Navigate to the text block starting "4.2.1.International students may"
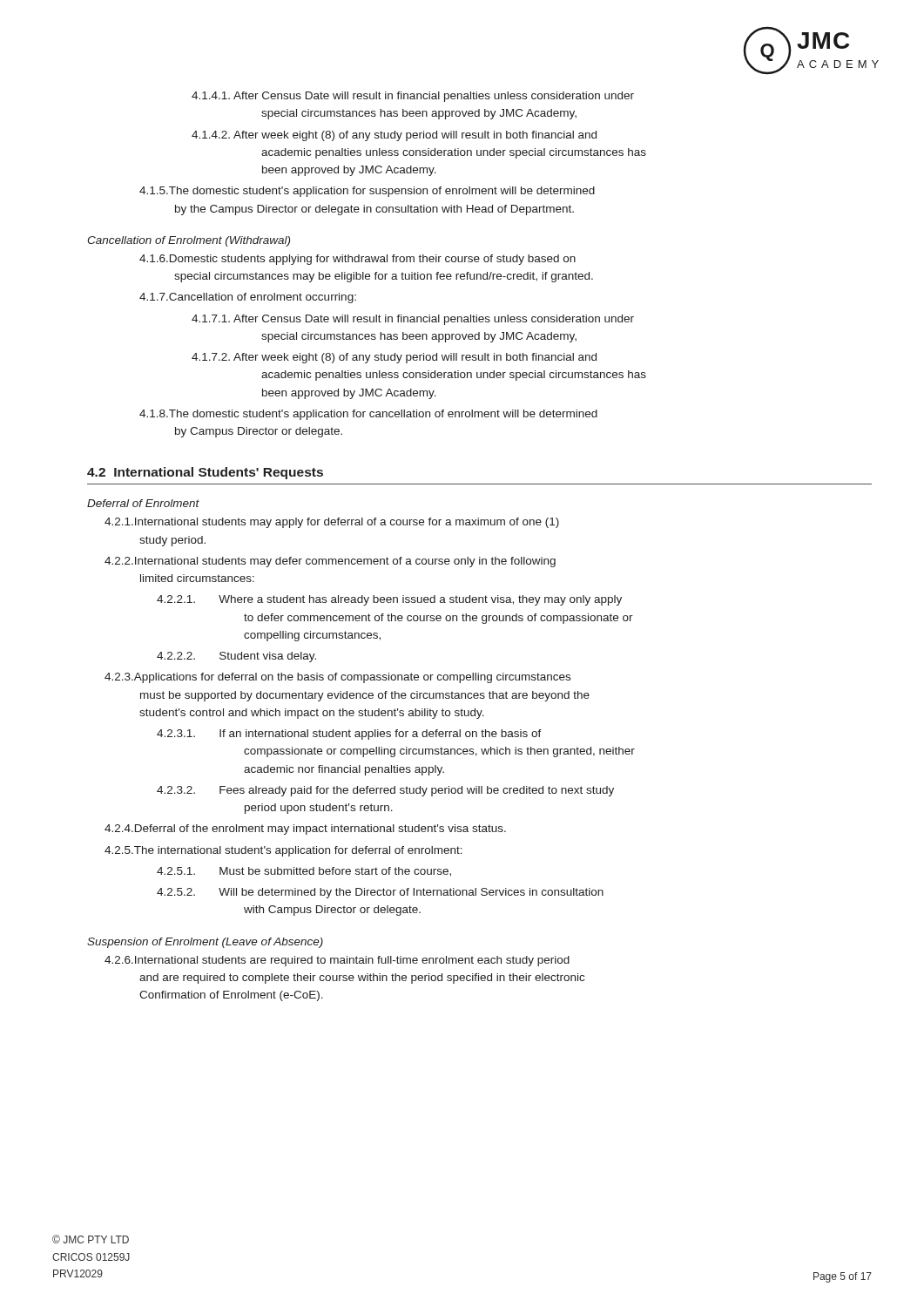This screenshot has height=1307, width=924. (488, 532)
